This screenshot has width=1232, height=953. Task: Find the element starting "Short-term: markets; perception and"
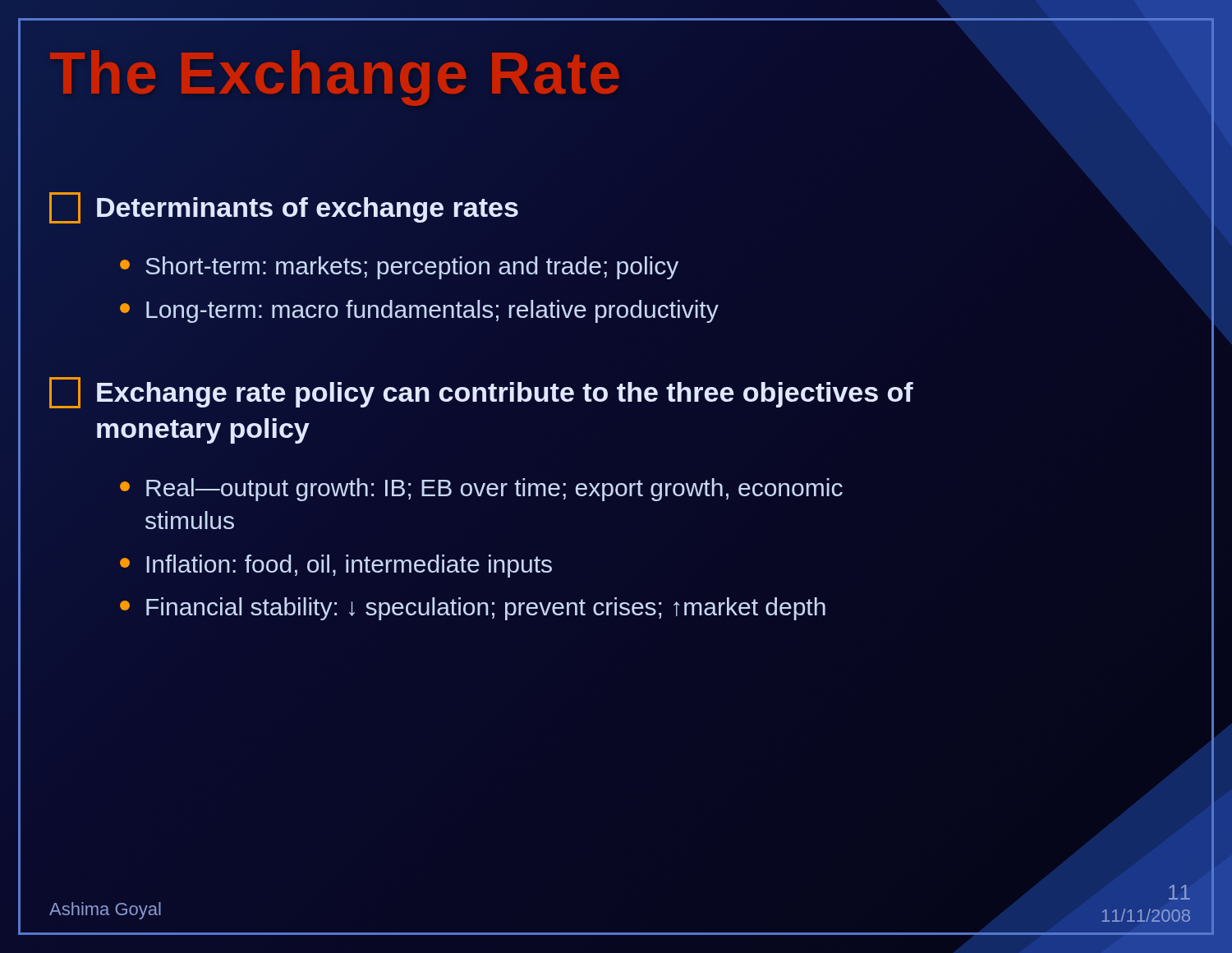coord(399,267)
